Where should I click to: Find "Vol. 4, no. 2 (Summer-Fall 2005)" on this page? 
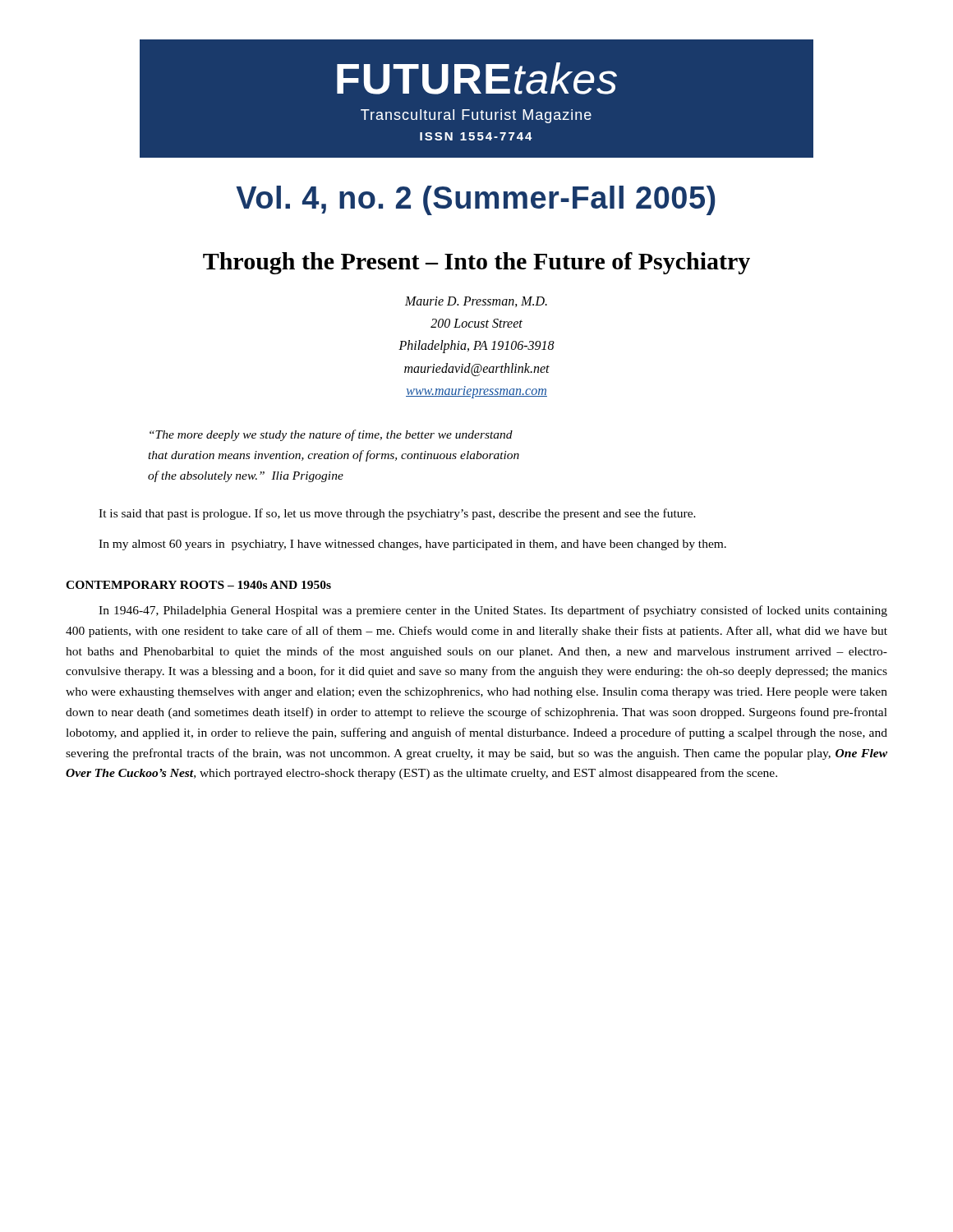tap(476, 198)
